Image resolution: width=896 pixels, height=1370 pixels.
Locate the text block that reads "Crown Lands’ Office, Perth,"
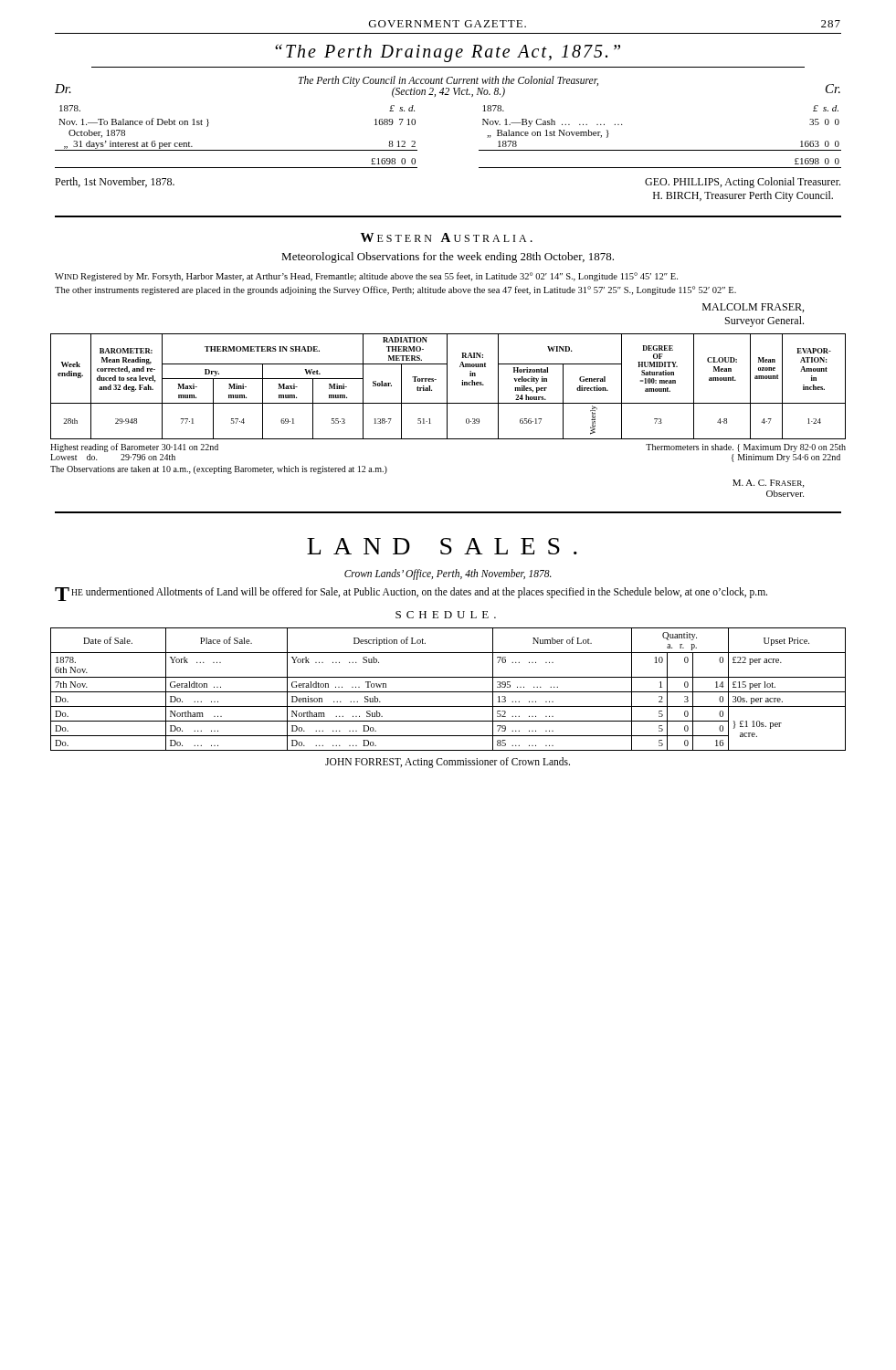[448, 574]
